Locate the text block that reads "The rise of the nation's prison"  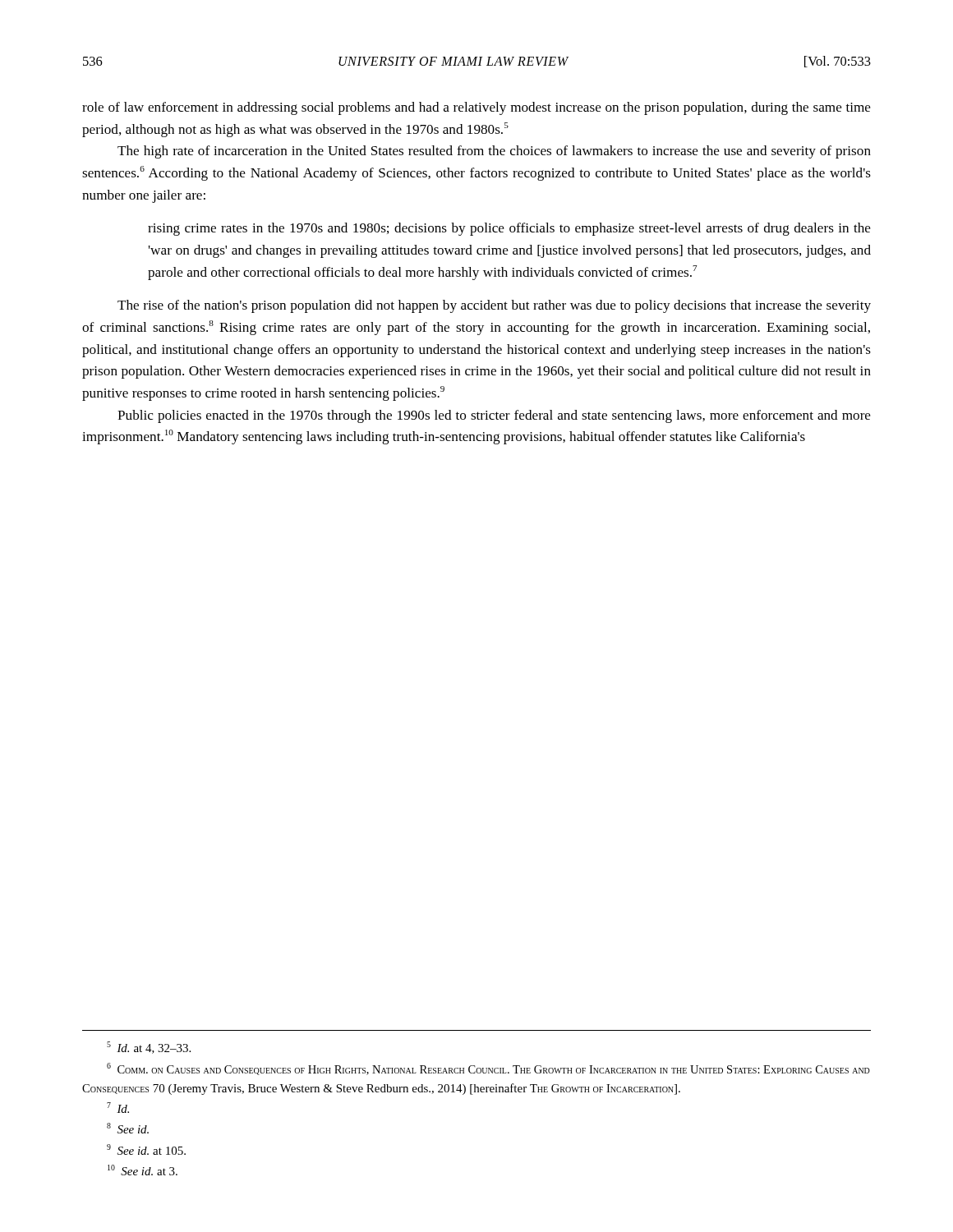[476, 349]
